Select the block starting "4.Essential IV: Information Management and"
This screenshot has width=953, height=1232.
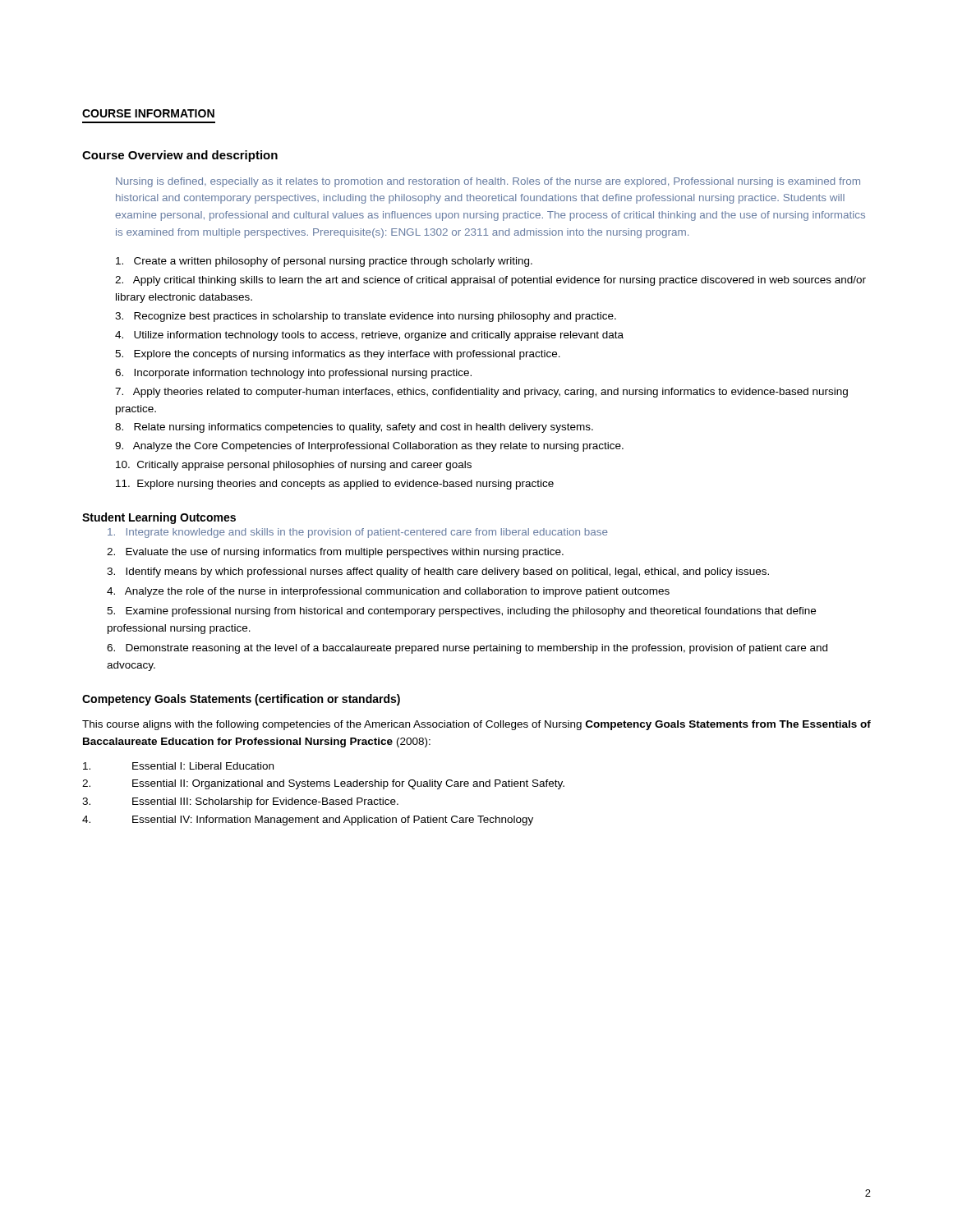tap(308, 819)
